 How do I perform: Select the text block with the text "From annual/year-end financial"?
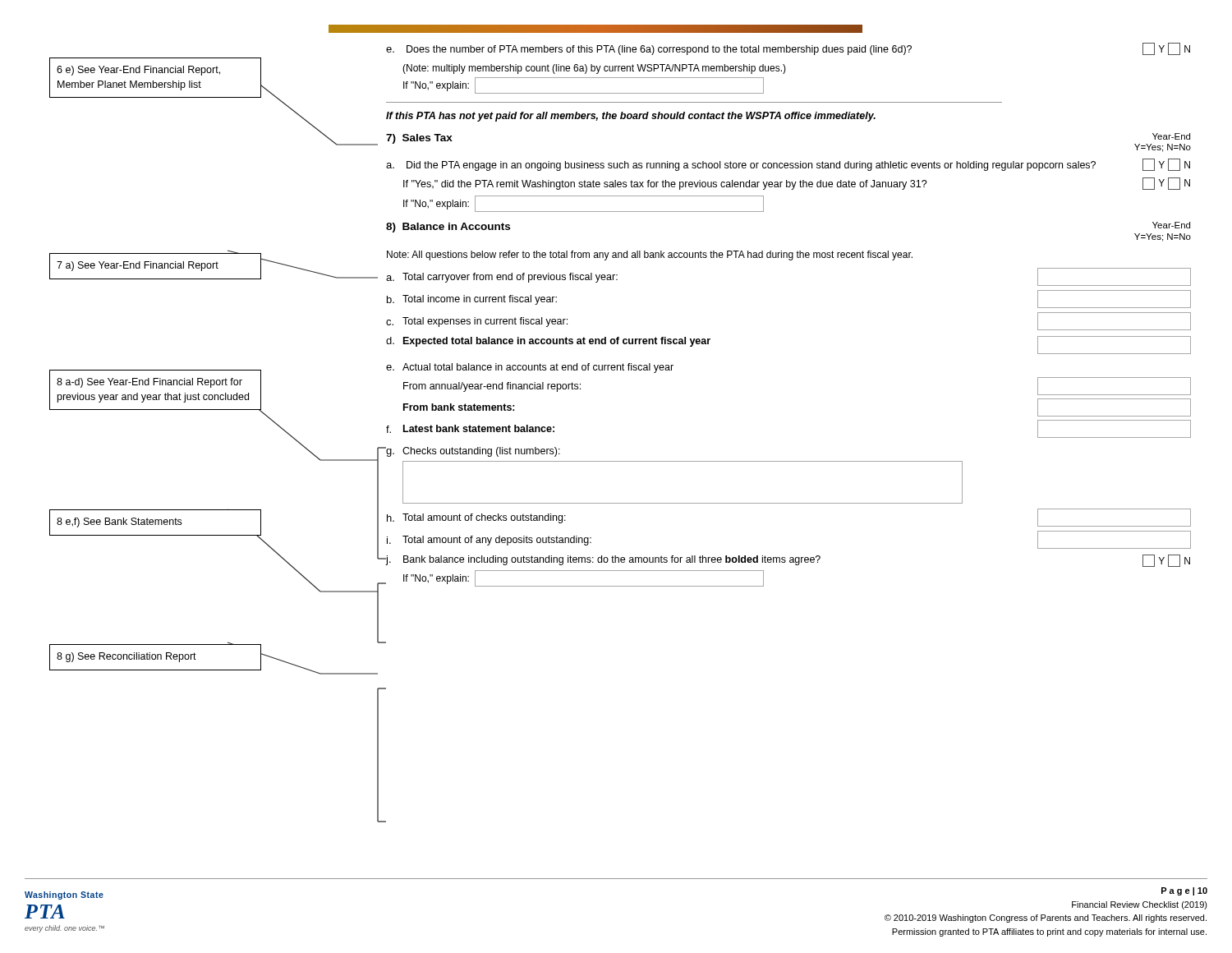point(499,386)
